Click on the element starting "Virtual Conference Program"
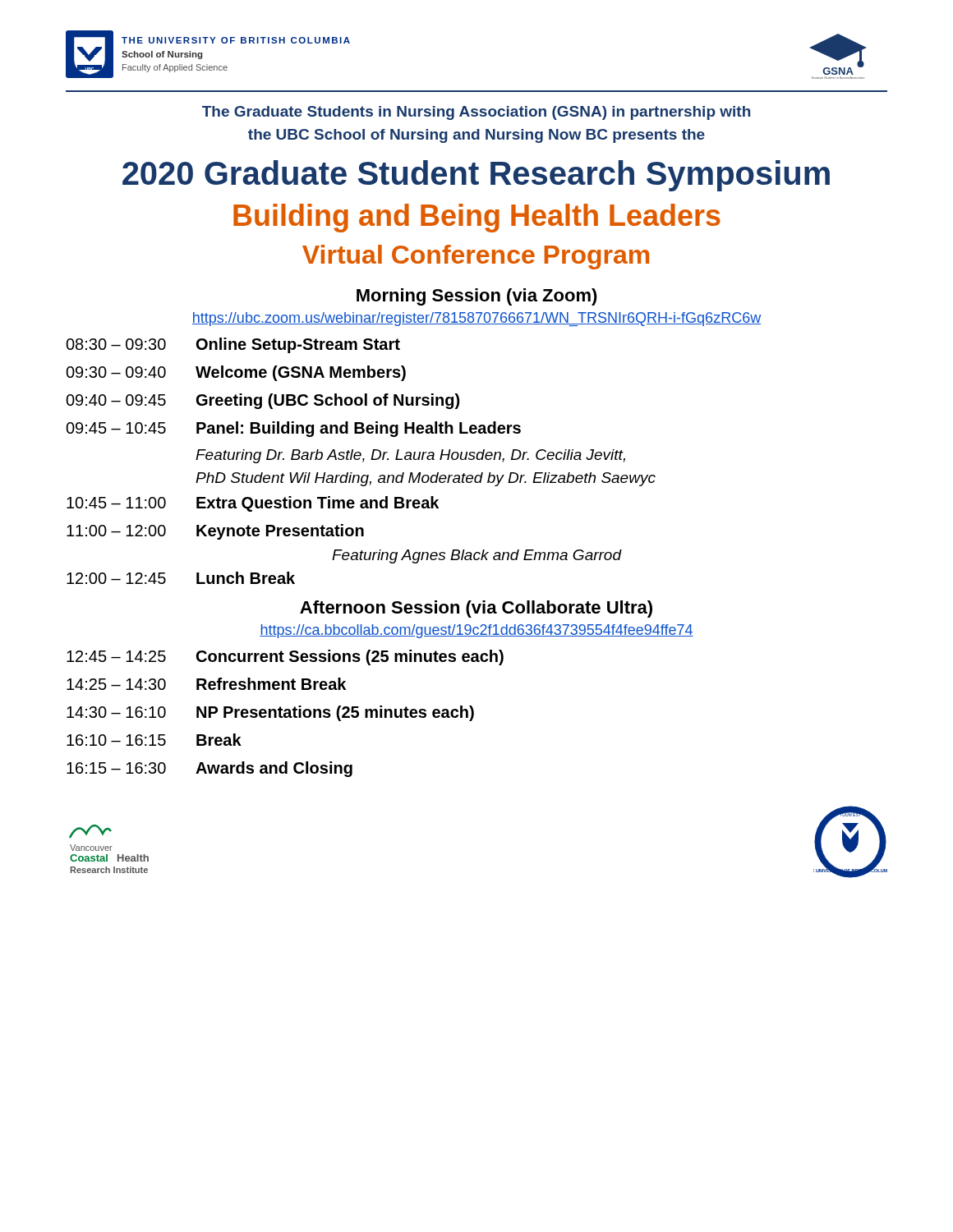953x1232 pixels. (476, 255)
